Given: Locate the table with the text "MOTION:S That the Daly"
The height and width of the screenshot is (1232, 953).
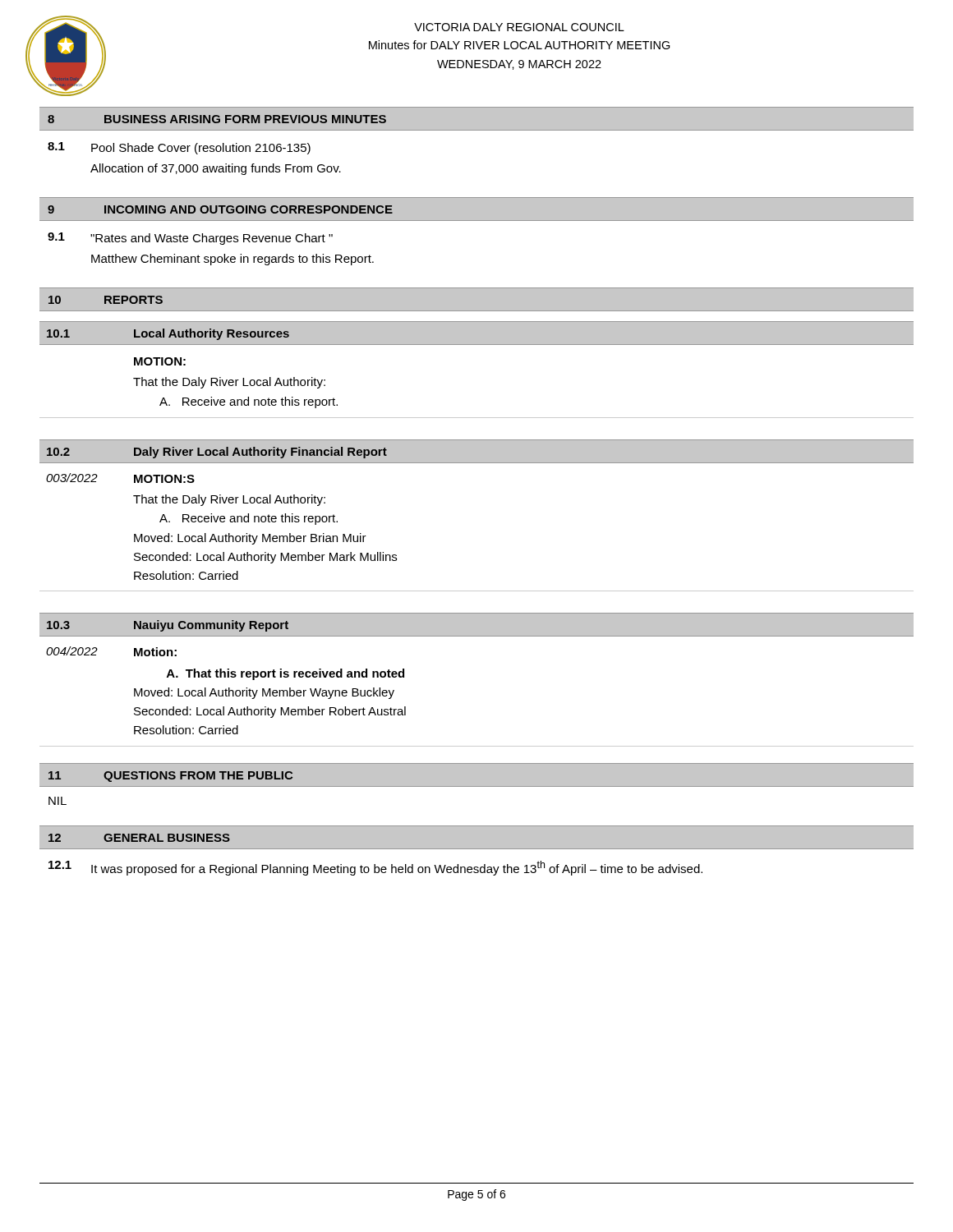Looking at the screenshot, I should [x=476, y=515].
